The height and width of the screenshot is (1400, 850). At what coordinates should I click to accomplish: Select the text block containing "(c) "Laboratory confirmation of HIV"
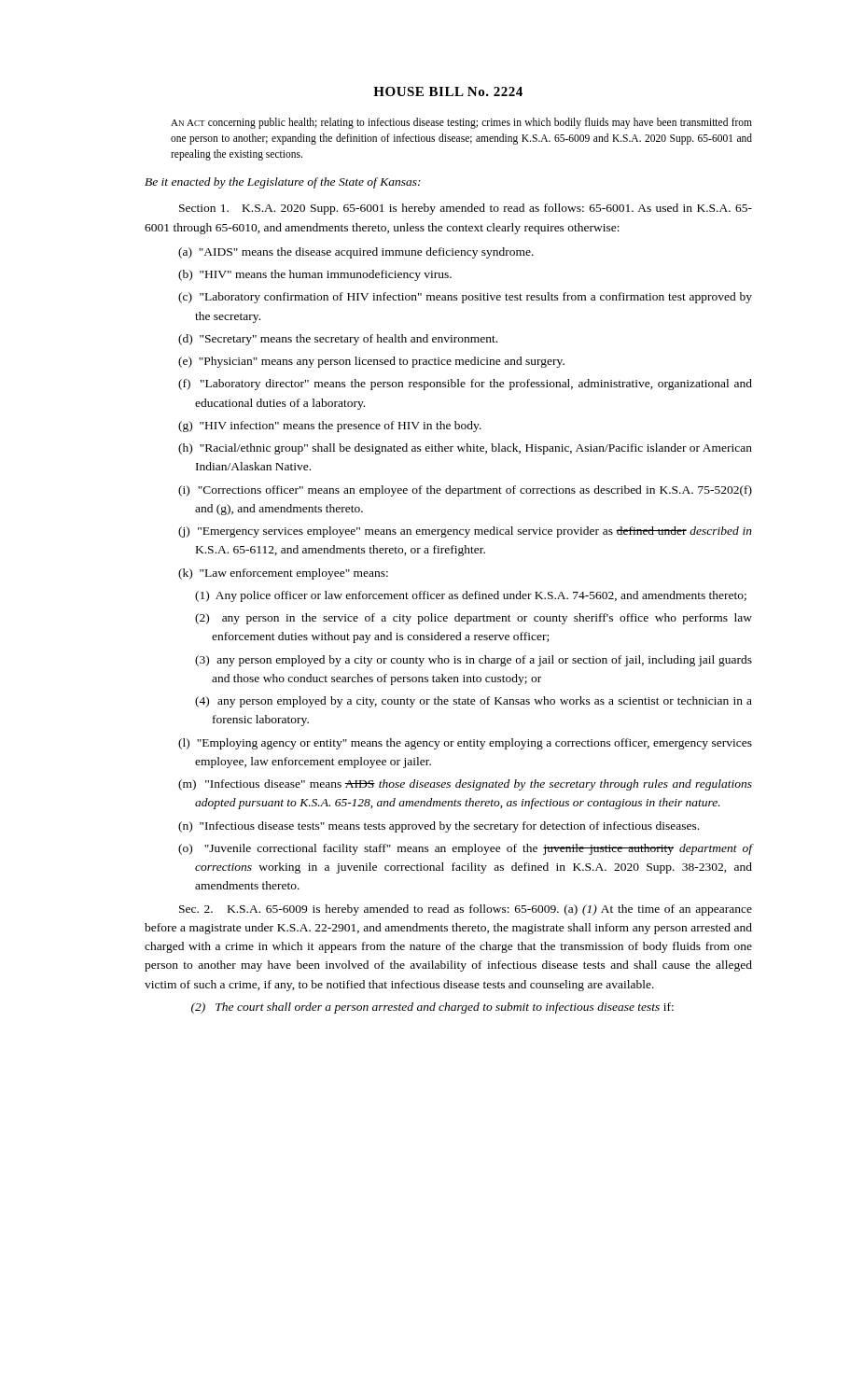point(465,306)
